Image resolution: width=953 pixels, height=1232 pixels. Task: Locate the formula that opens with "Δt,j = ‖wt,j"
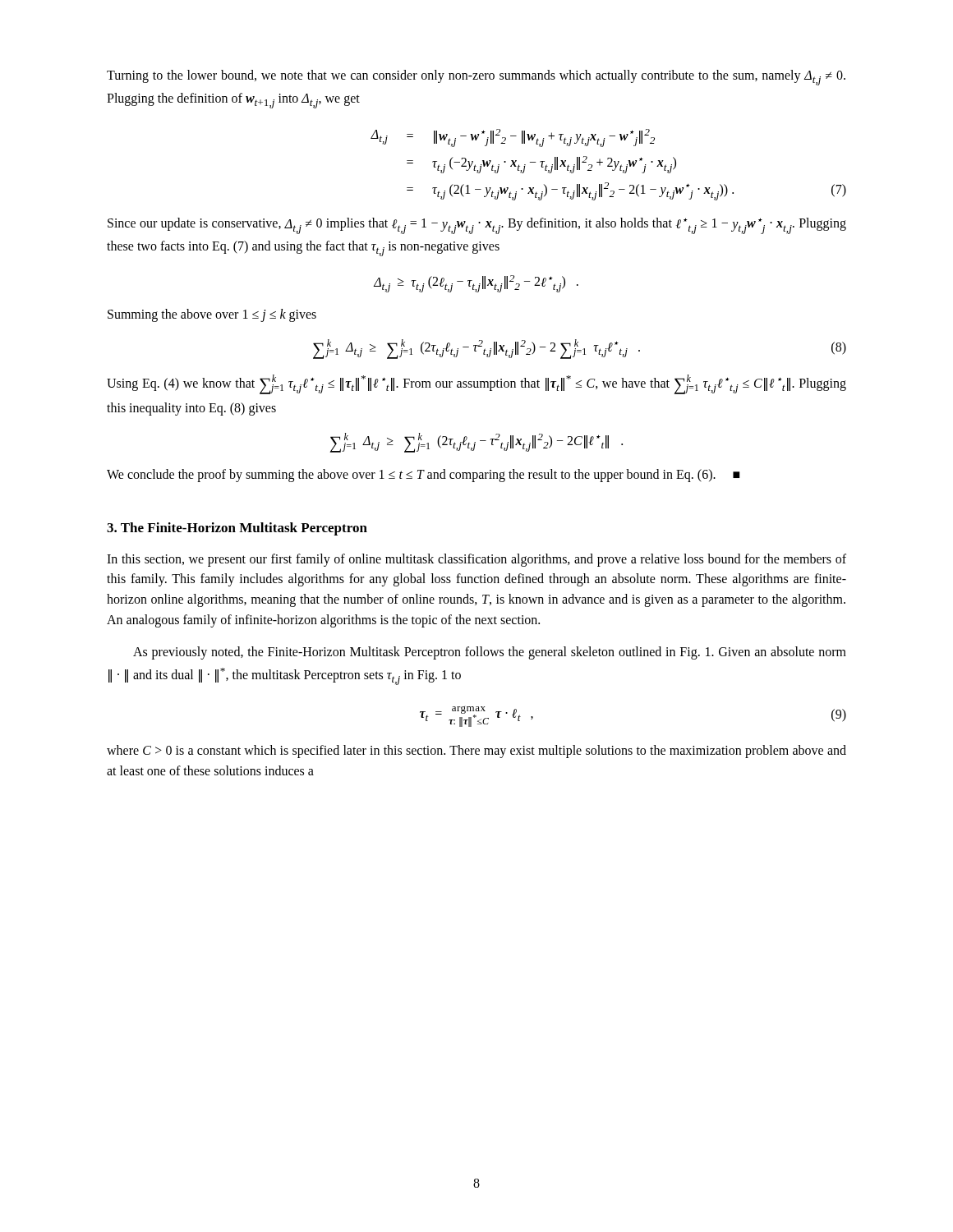(x=476, y=163)
